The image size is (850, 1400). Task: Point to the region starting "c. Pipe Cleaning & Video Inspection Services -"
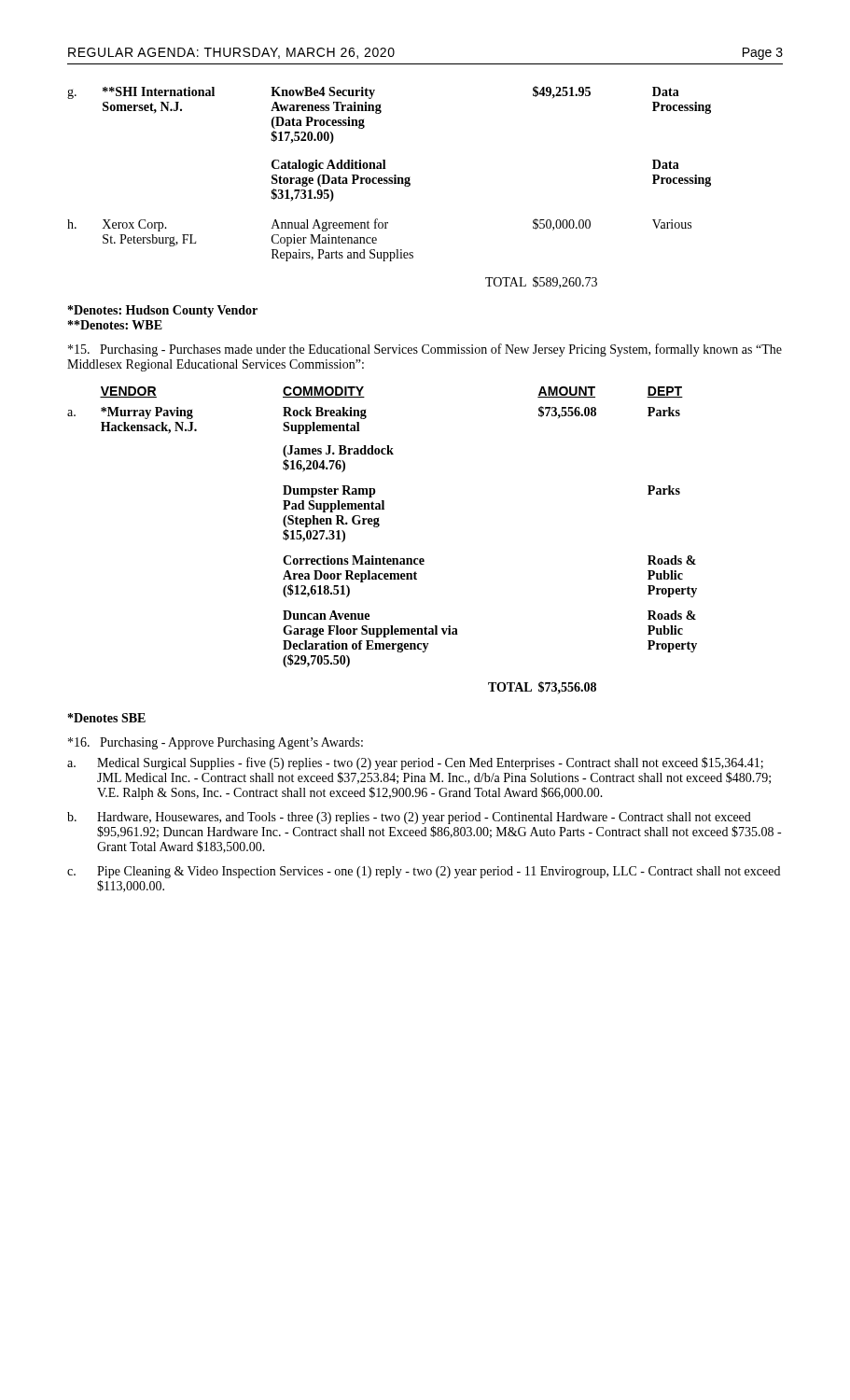[425, 879]
